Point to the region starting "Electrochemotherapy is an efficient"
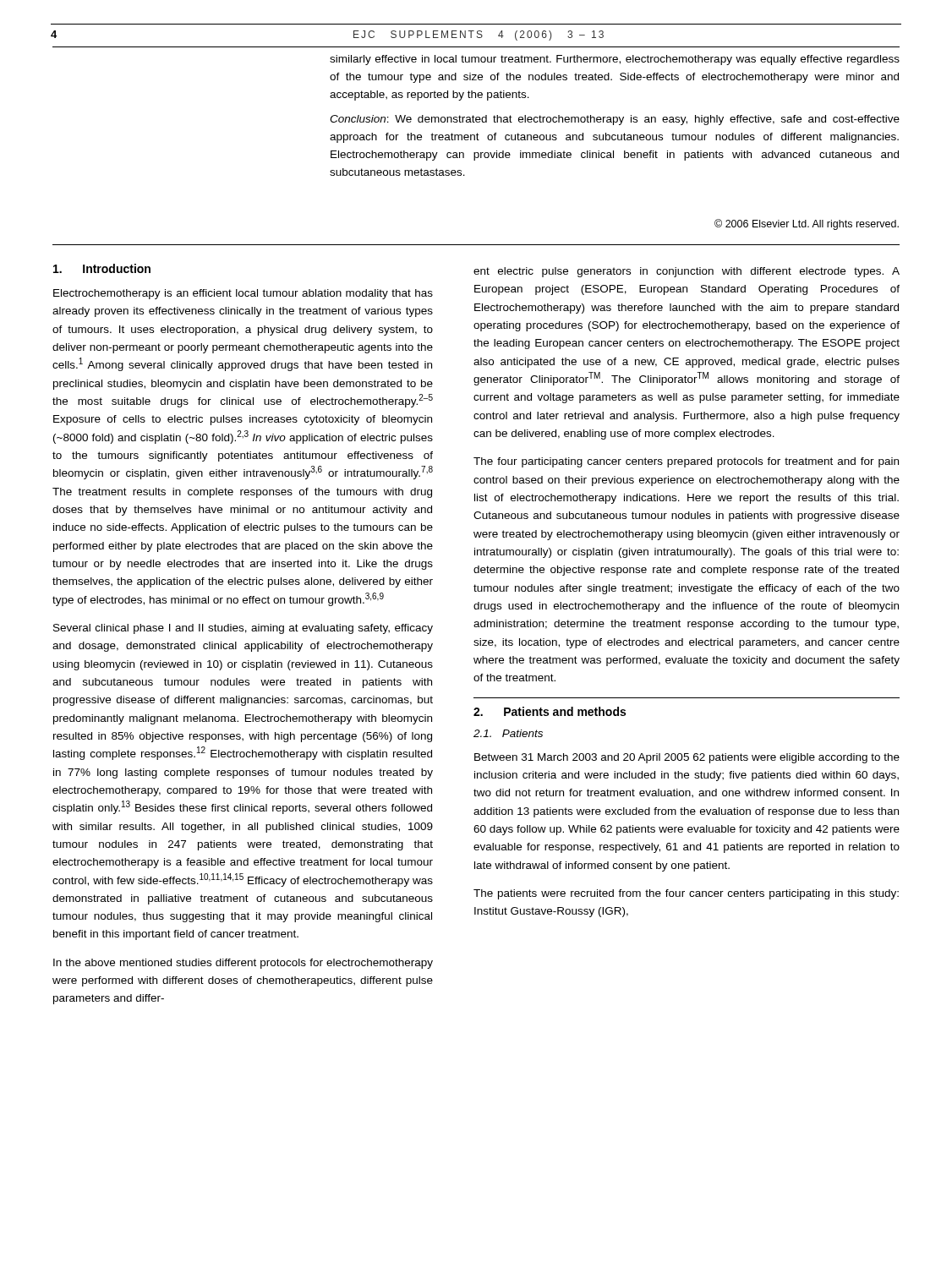Screen dimensions: 1268x952 pos(243,446)
